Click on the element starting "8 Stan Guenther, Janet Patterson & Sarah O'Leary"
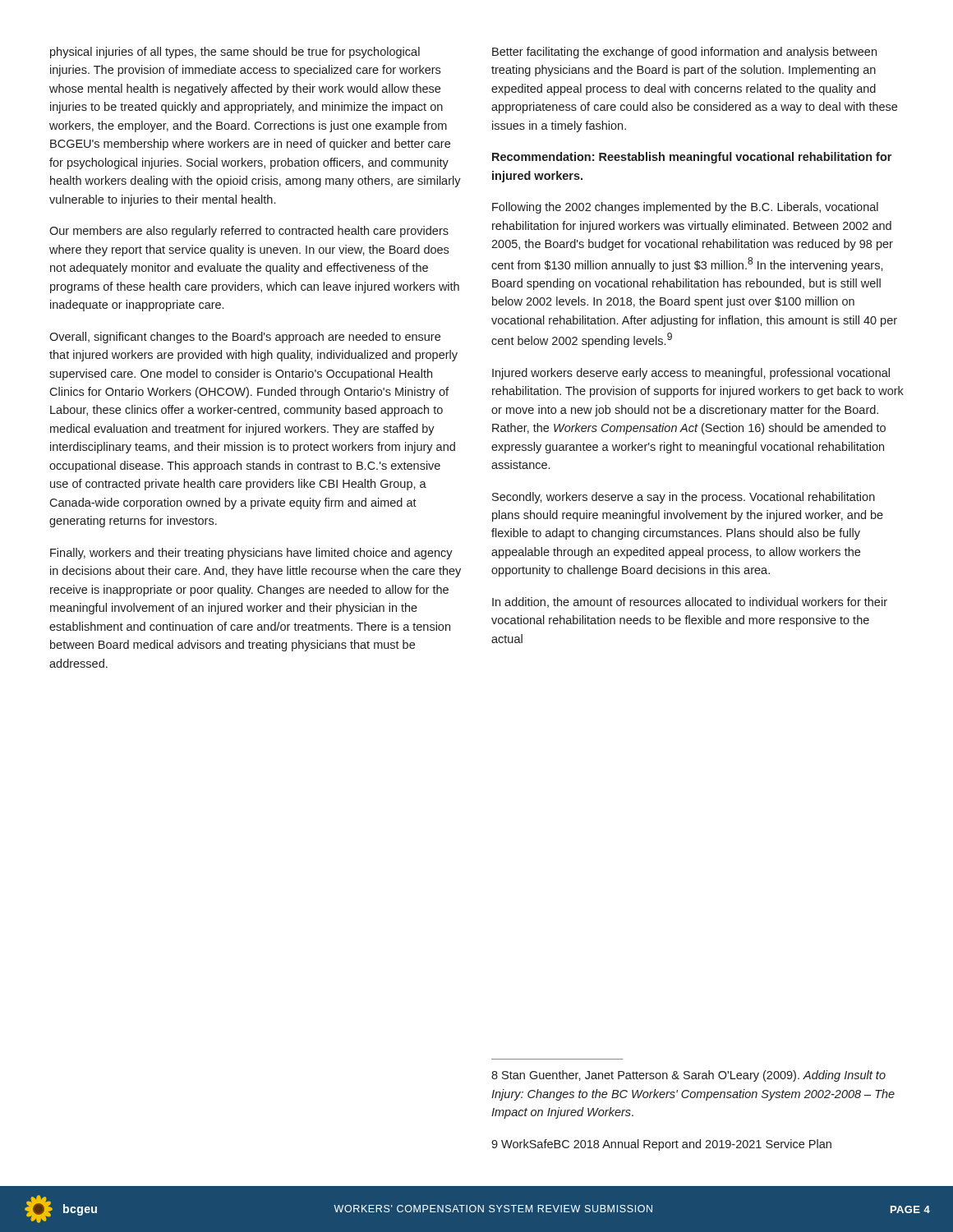Image resolution: width=953 pixels, height=1232 pixels. [698, 1094]
